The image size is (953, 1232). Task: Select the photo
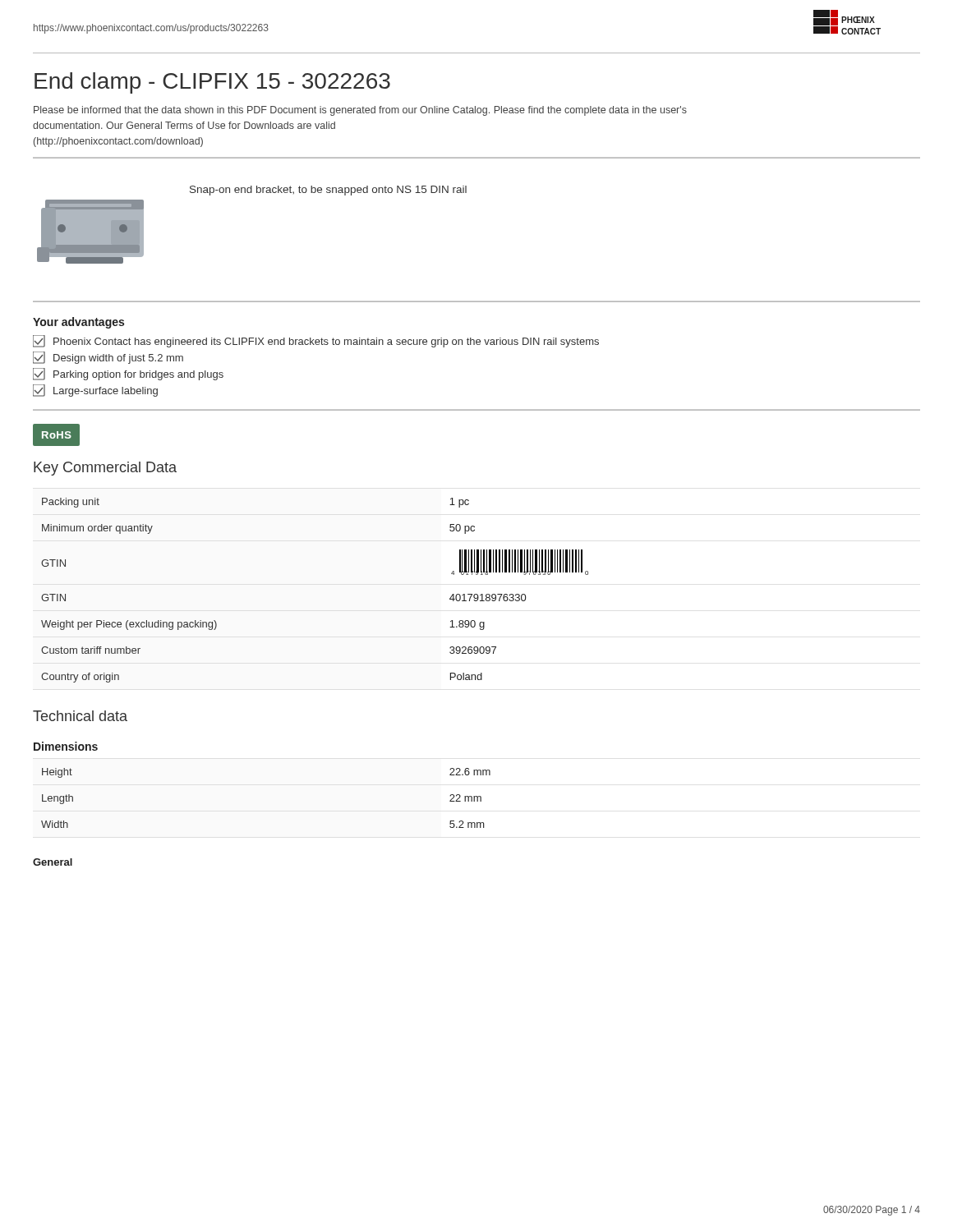pos(99,230)
